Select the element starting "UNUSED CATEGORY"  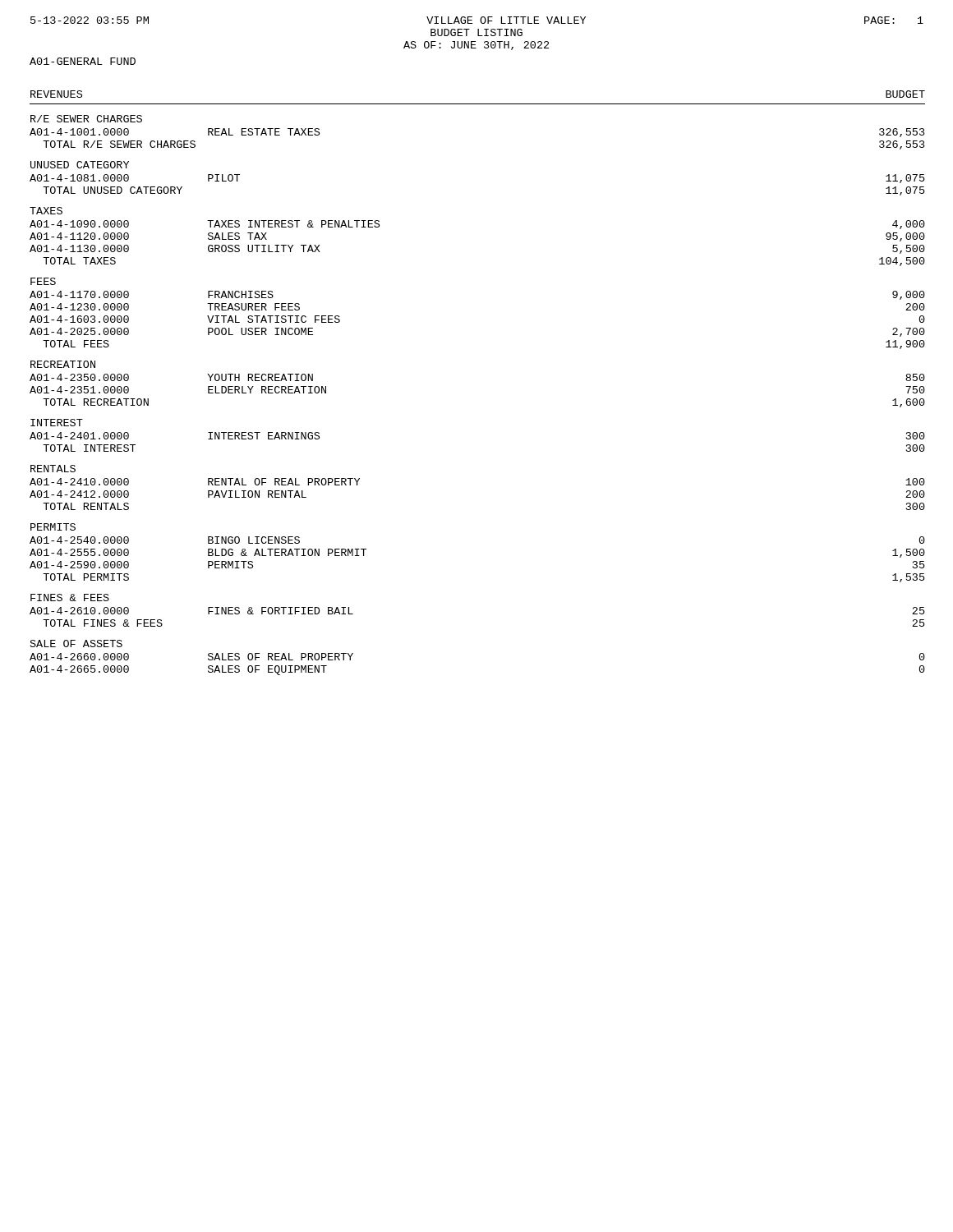79,165
